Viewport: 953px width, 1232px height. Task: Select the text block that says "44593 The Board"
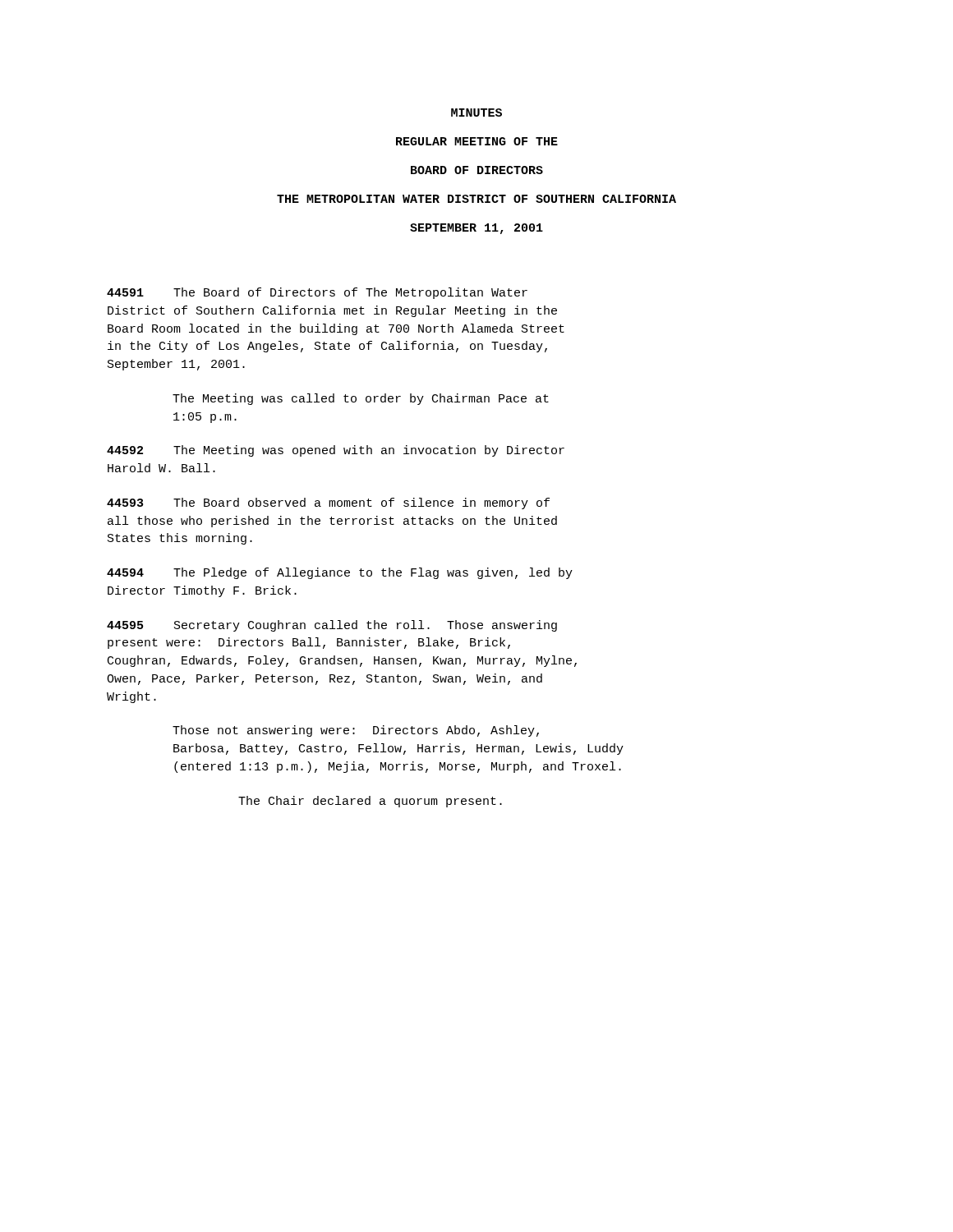pos(332,522)
